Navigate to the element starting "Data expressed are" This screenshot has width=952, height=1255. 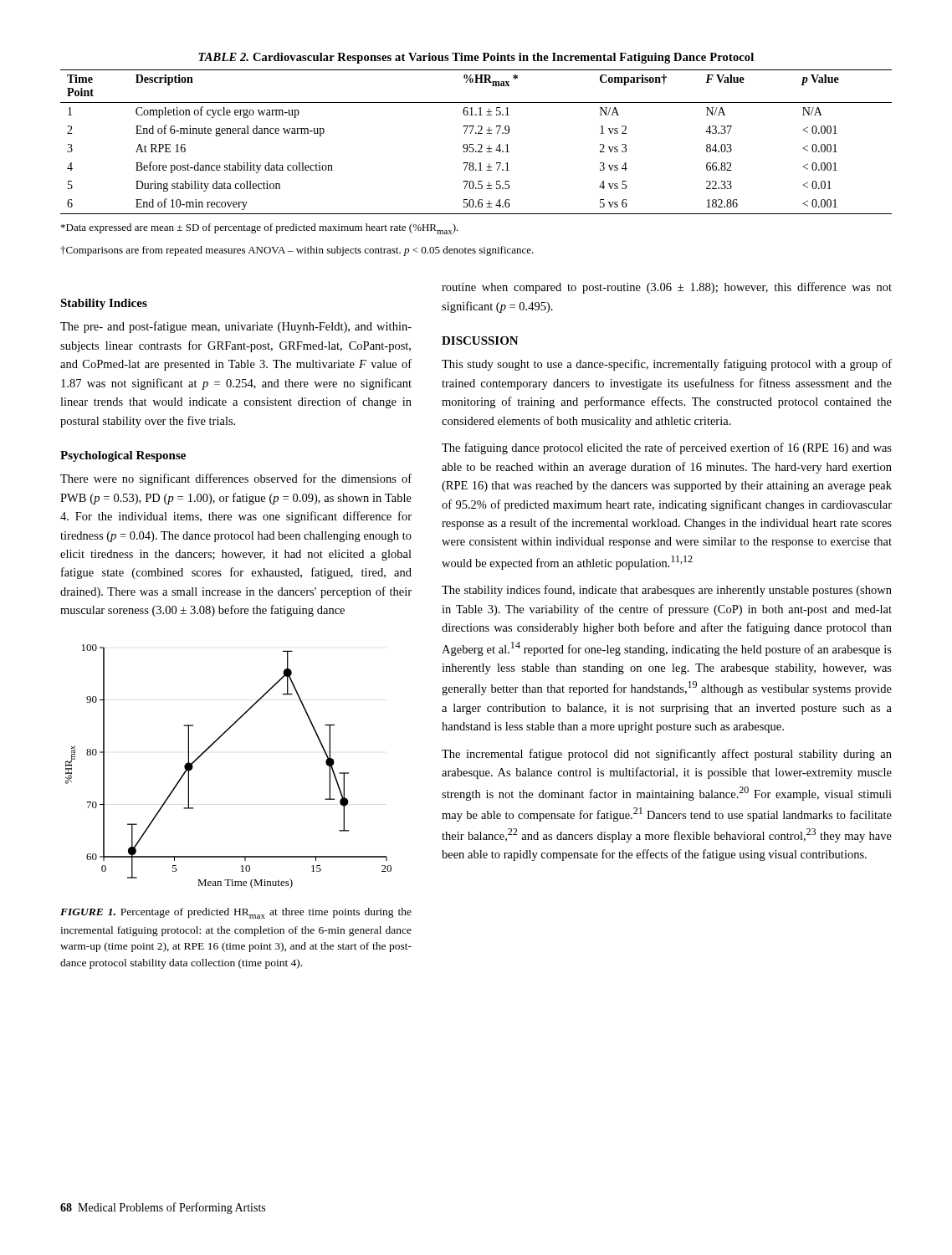(x=259, y=228)
